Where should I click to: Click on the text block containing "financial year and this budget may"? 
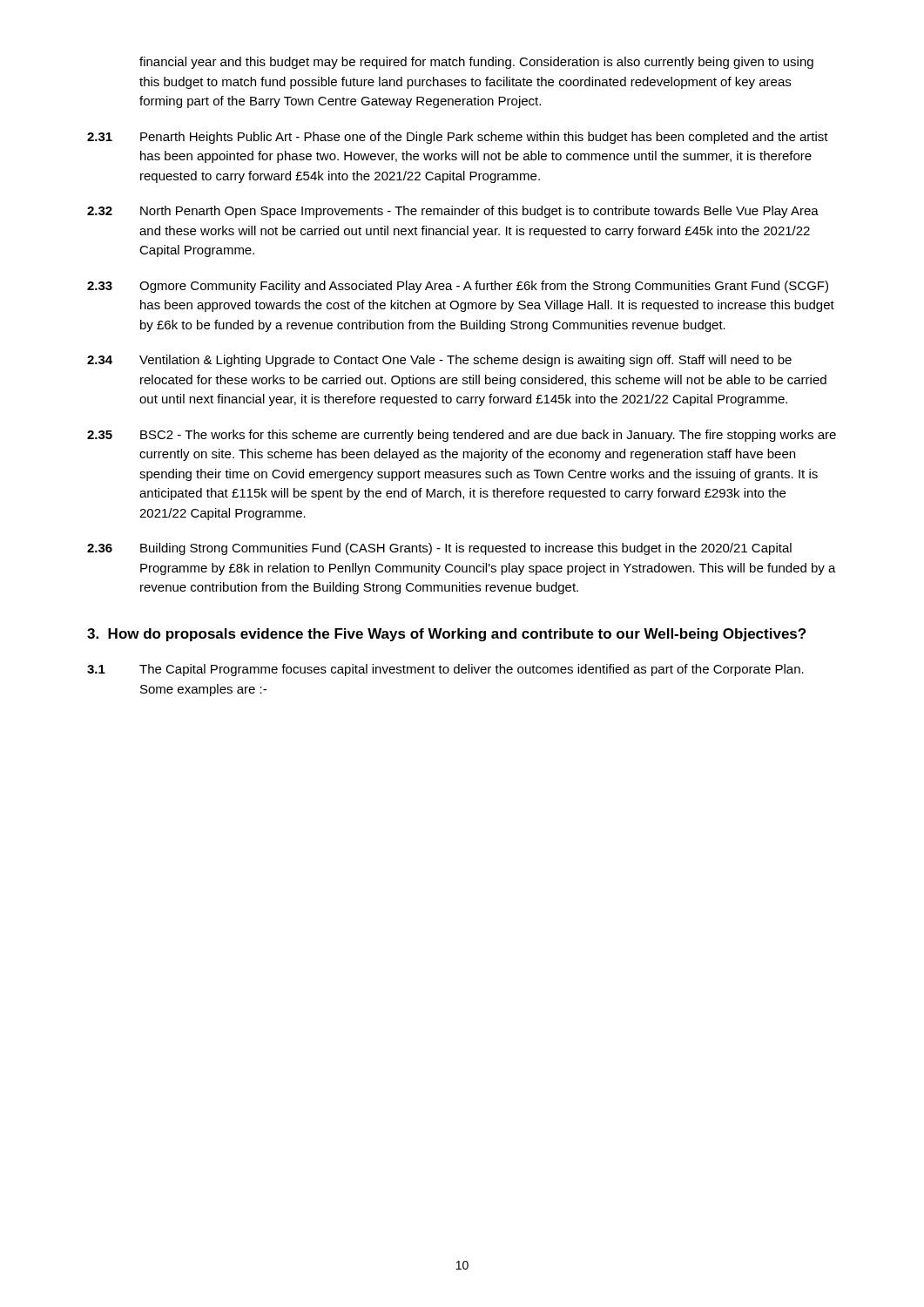point(477,81)
